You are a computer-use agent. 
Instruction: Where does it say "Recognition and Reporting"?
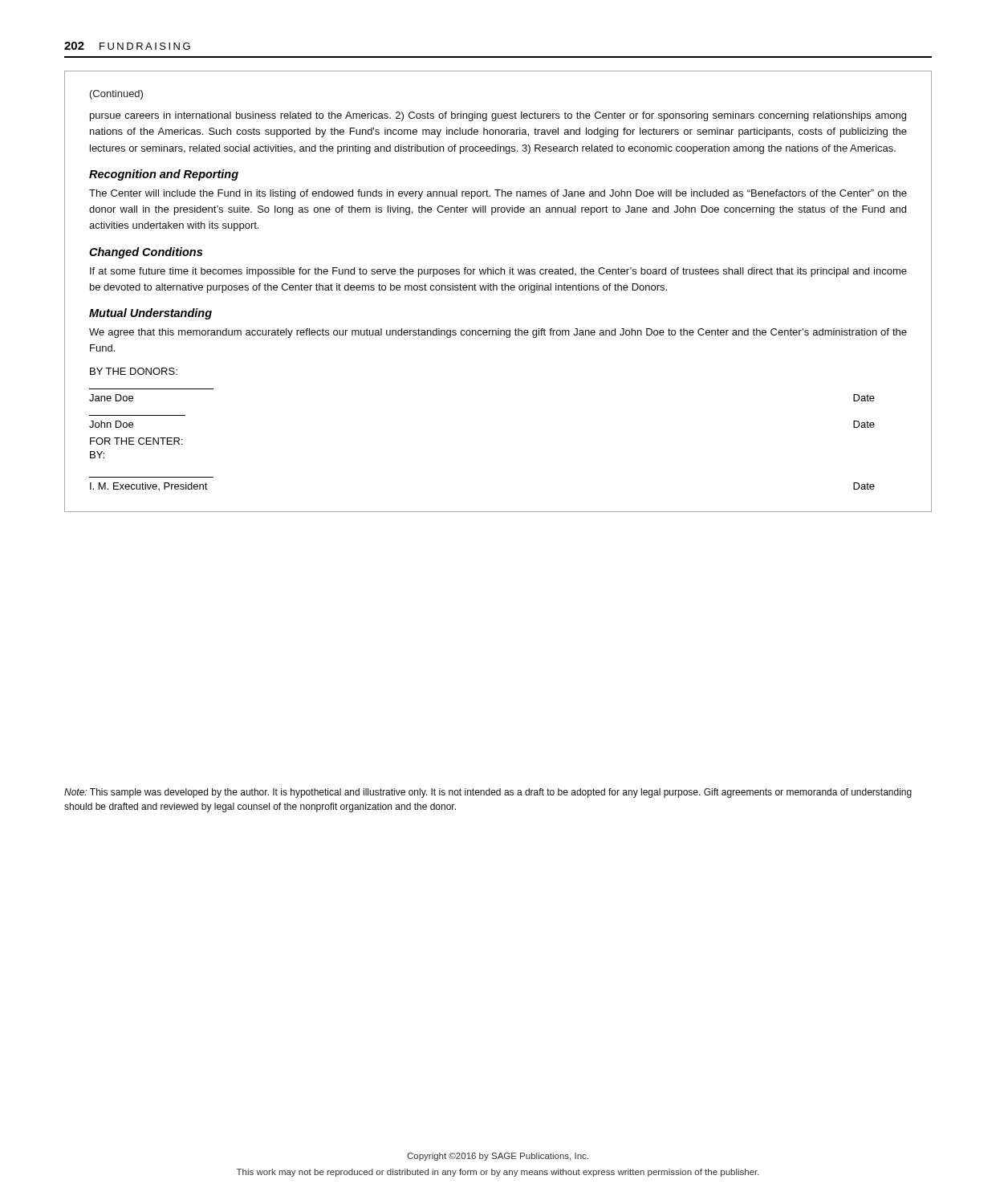click(164, 174)
